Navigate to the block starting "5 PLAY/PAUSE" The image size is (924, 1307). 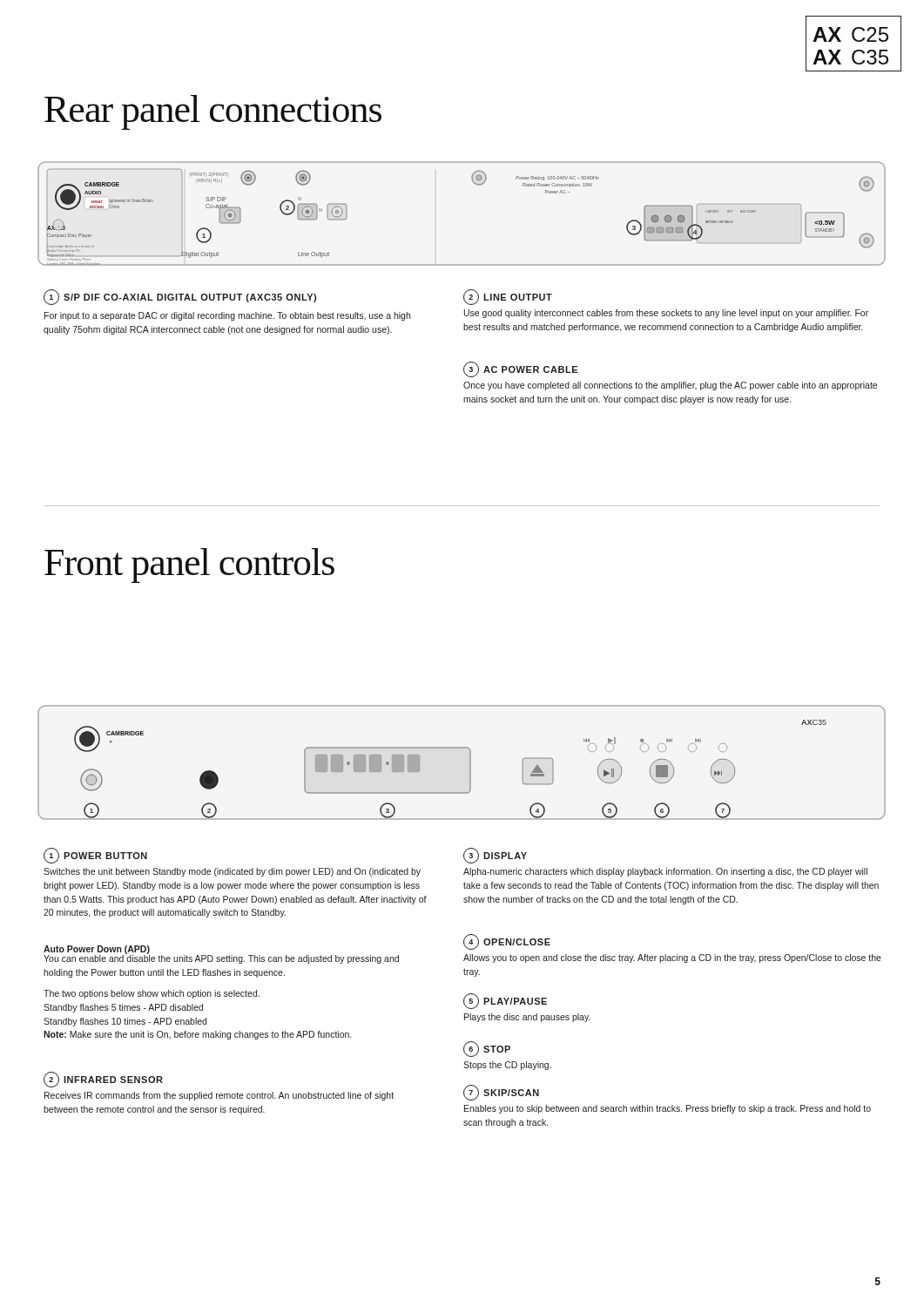pyautogui.click(x=505, y=1001)
